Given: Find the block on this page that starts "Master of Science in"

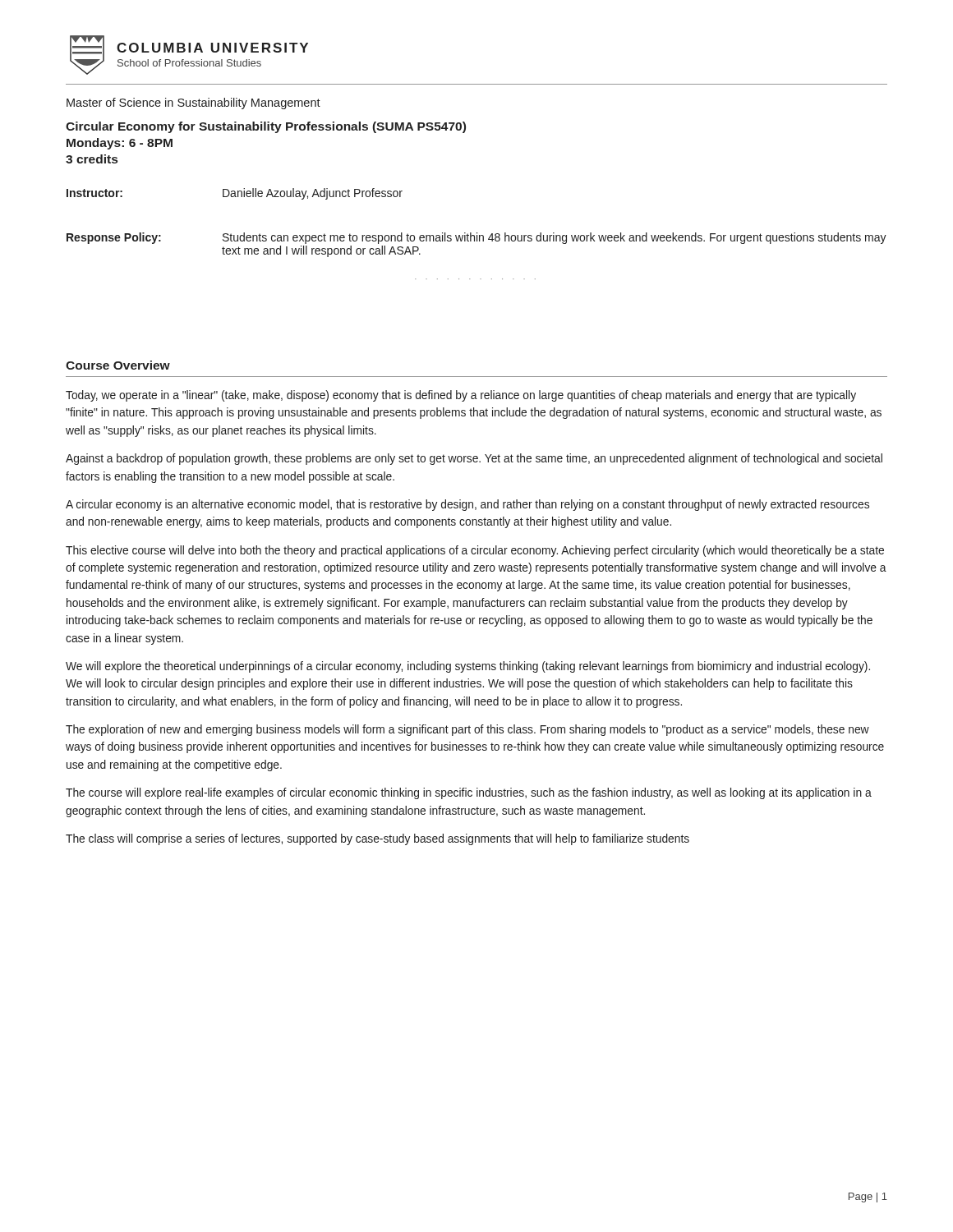Looking at the screenshot, I should (x=193, y=103).
